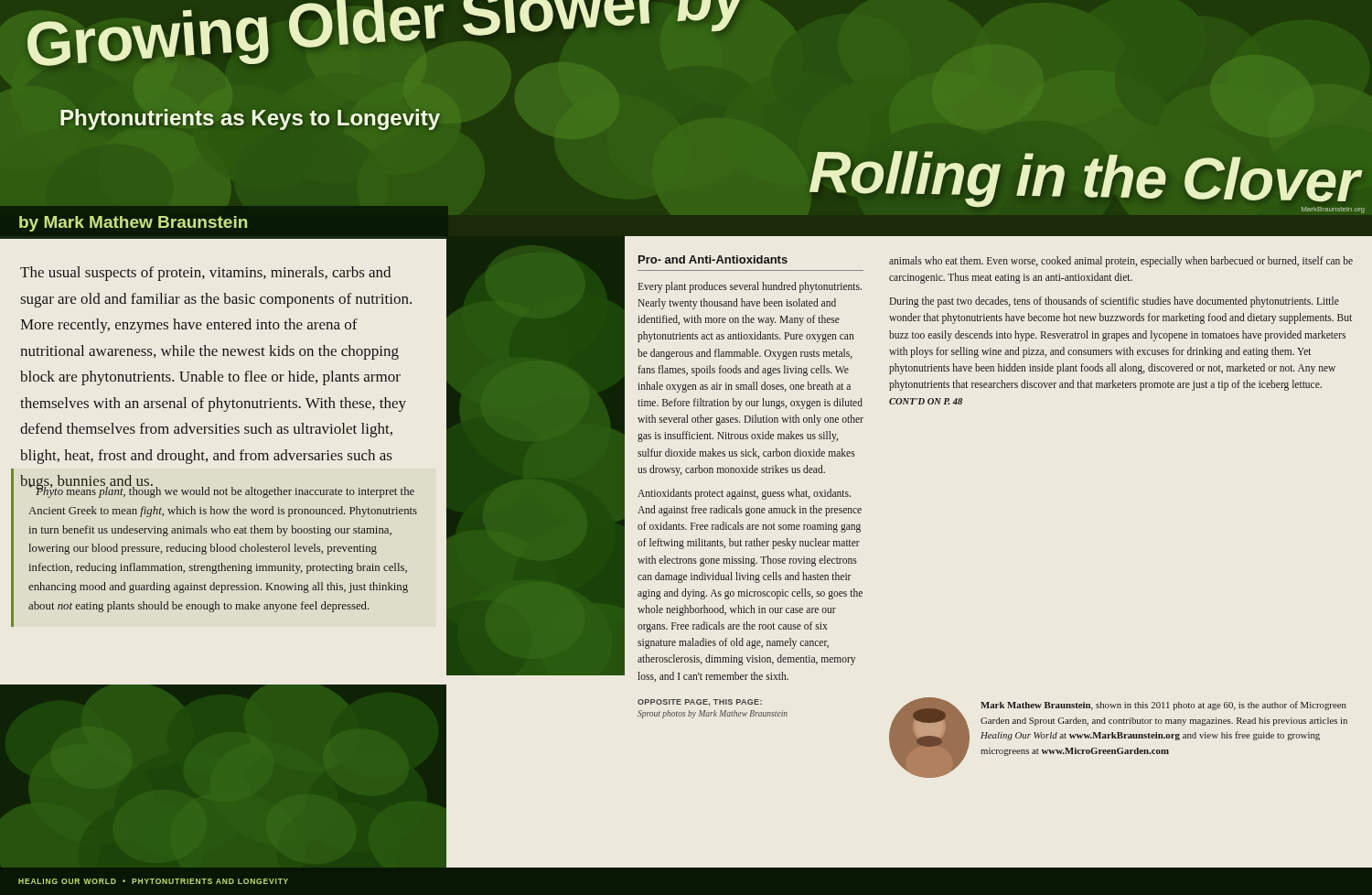Viewport: 1372px width, 895px height.
Task: Point to the block beginning "Phyto means plant, though we would"
Action: [223, 547]
